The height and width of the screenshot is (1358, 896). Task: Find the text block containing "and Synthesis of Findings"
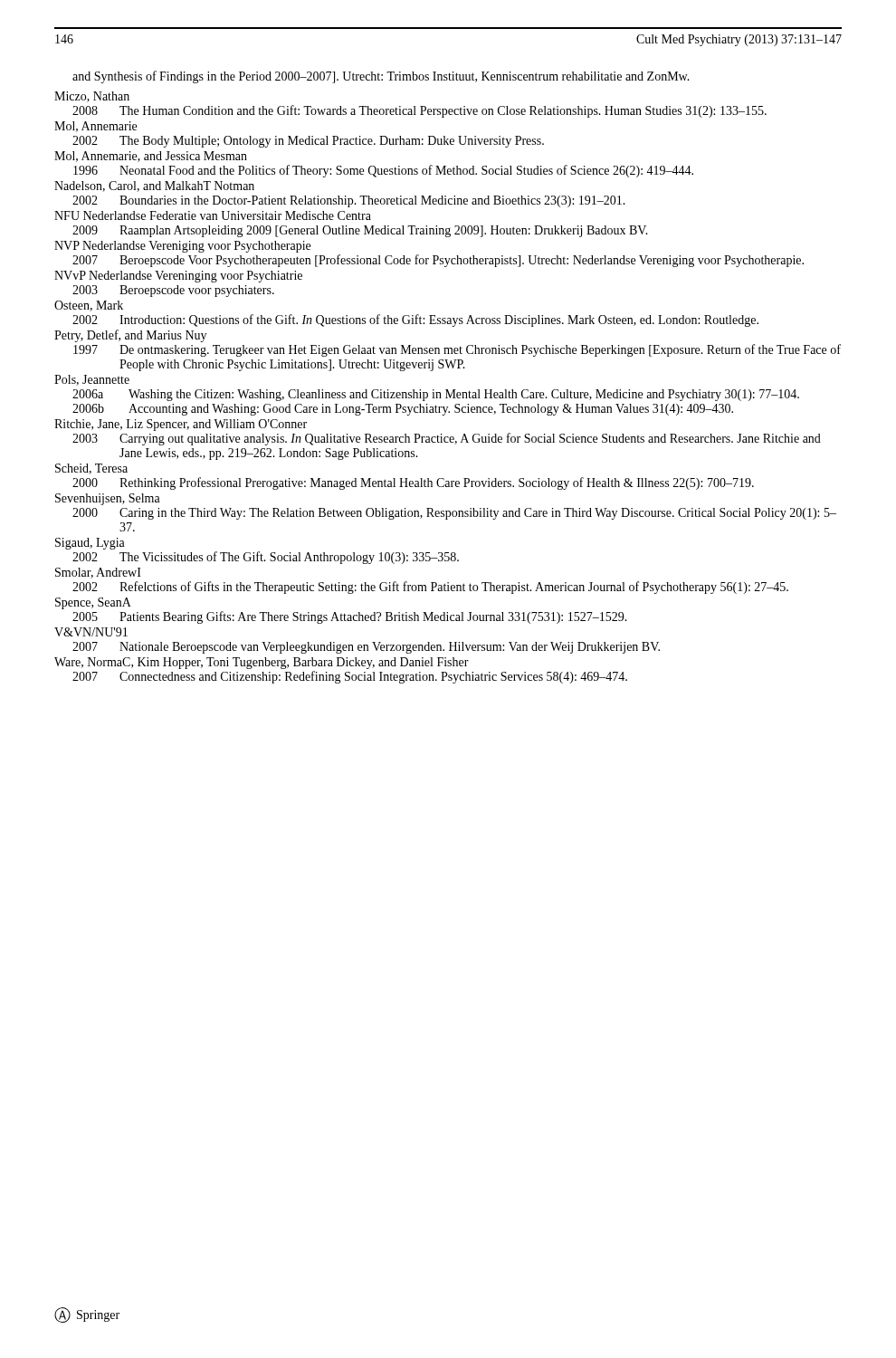click(381, 76)
